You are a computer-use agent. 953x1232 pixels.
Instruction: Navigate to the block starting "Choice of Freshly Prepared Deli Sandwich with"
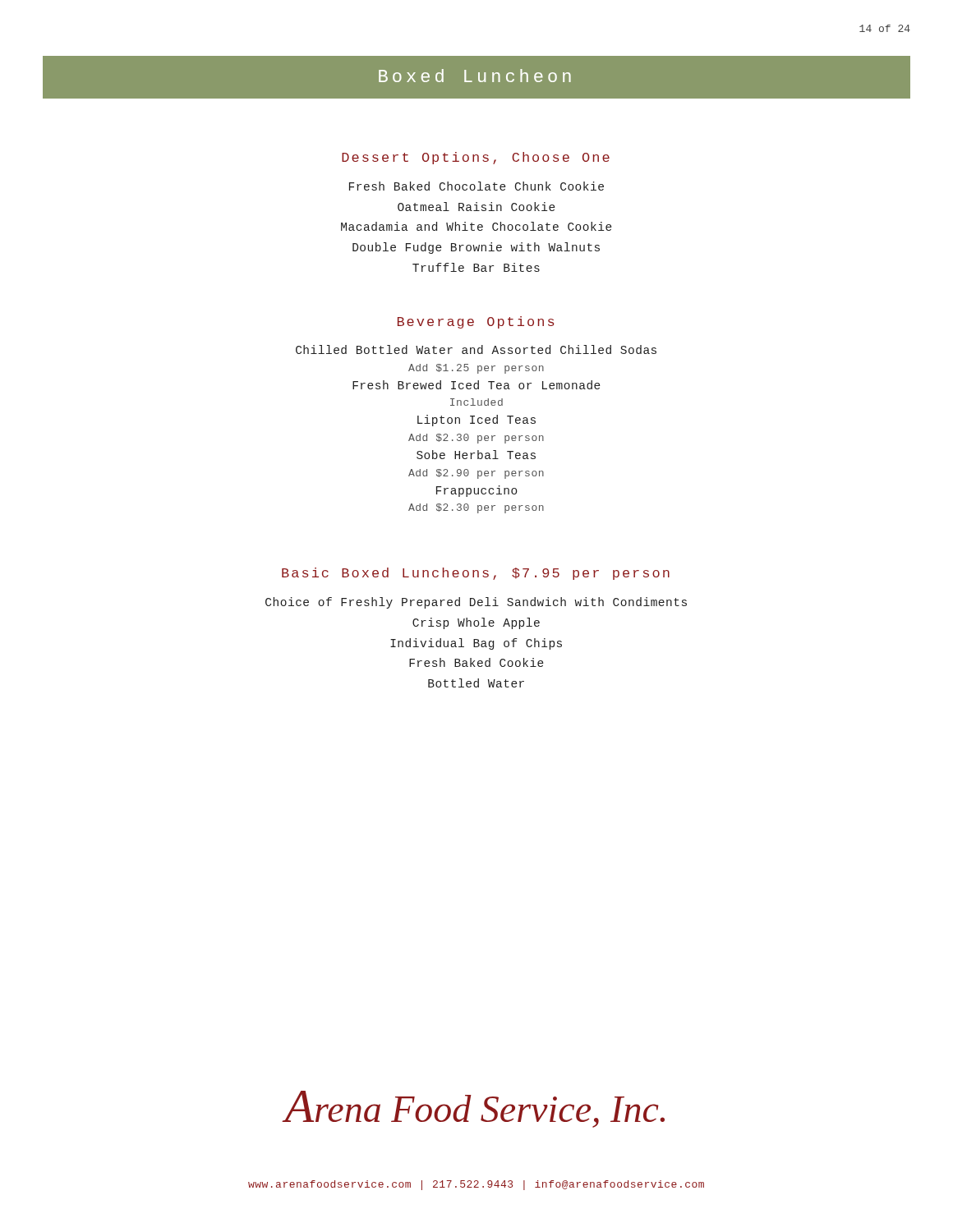click(x=476, y=603)
